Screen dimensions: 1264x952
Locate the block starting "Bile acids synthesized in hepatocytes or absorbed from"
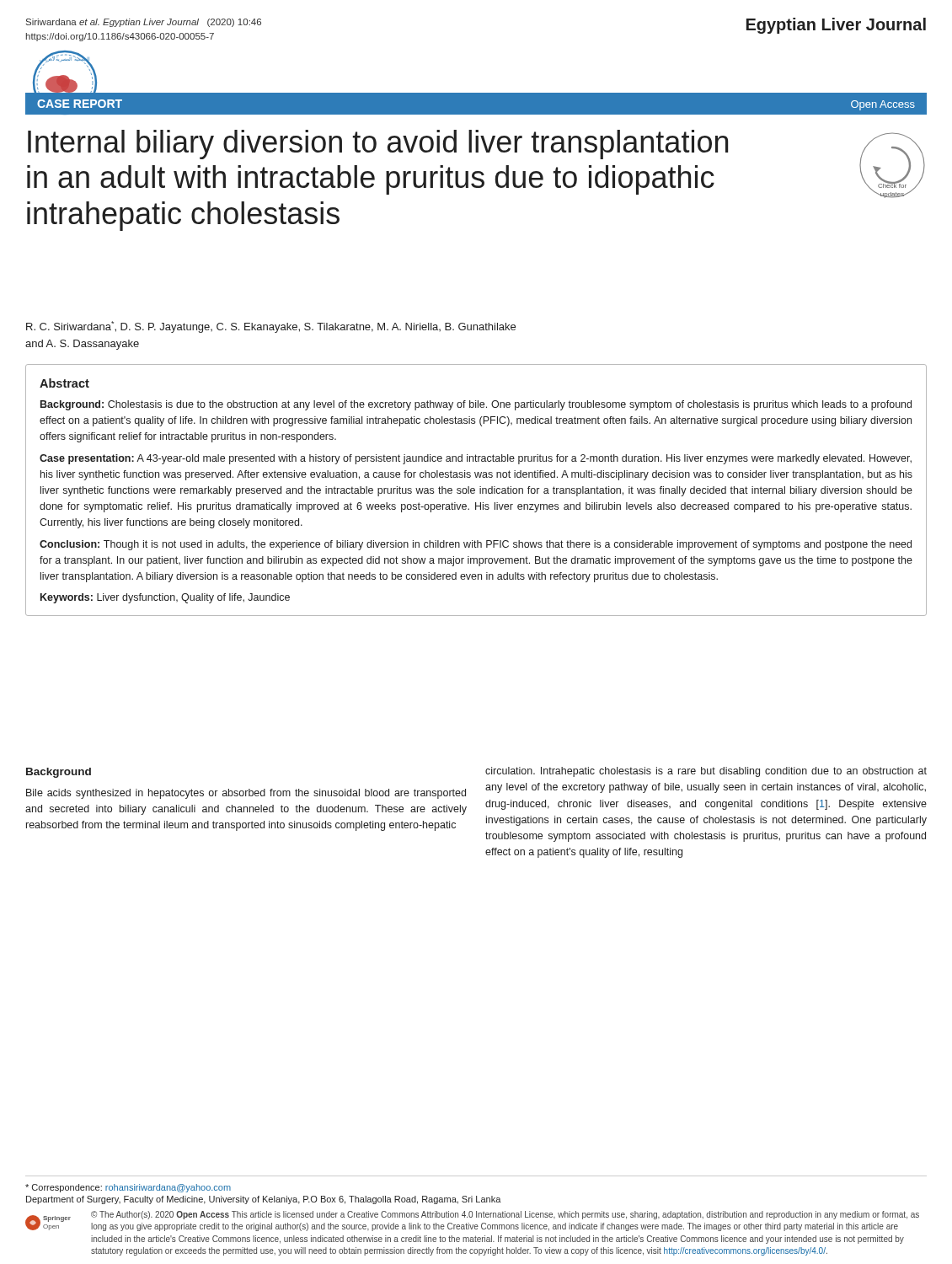pyautogui.click(x=246, y=809)
